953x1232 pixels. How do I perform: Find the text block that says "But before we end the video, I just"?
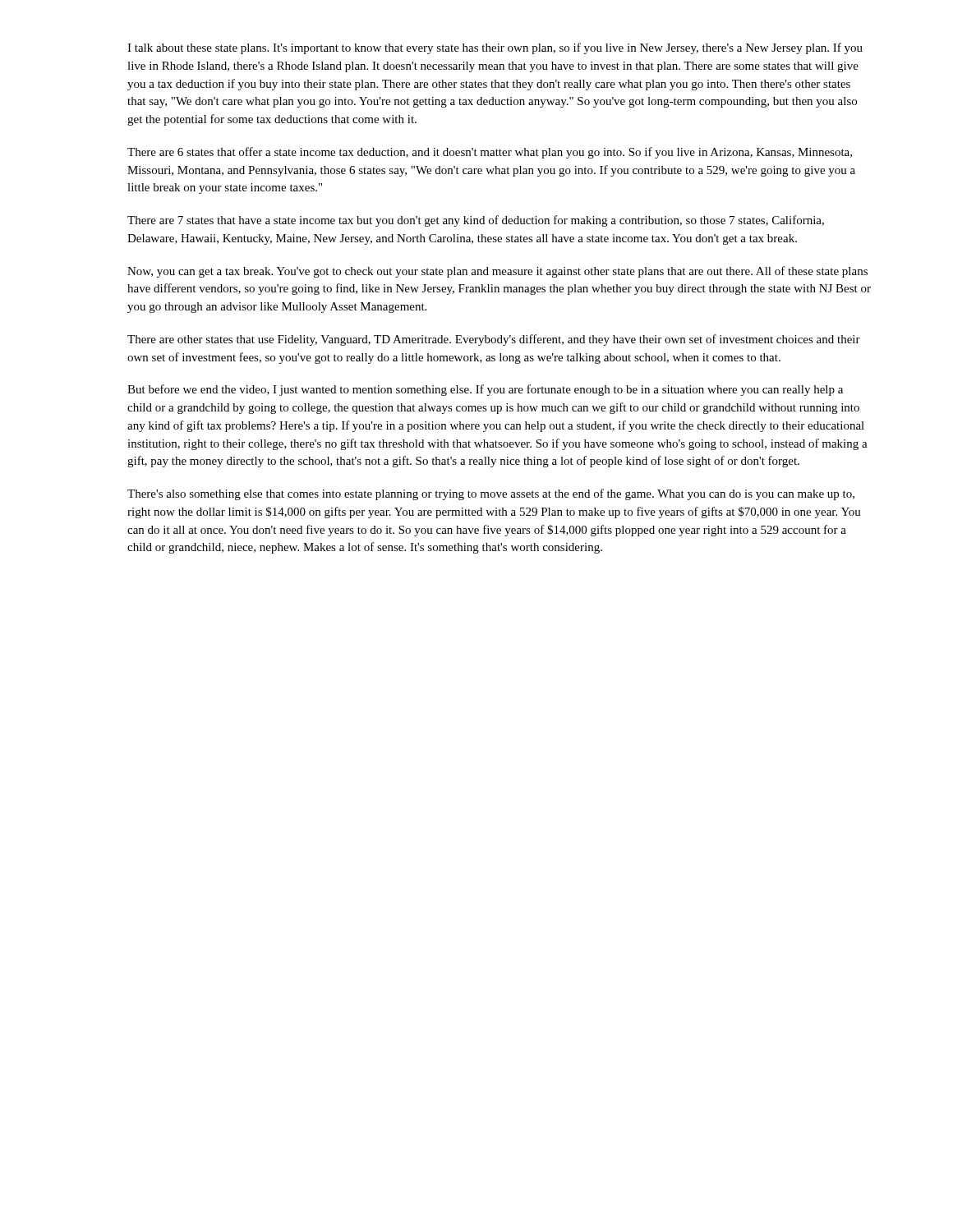(x=497, y=425)
